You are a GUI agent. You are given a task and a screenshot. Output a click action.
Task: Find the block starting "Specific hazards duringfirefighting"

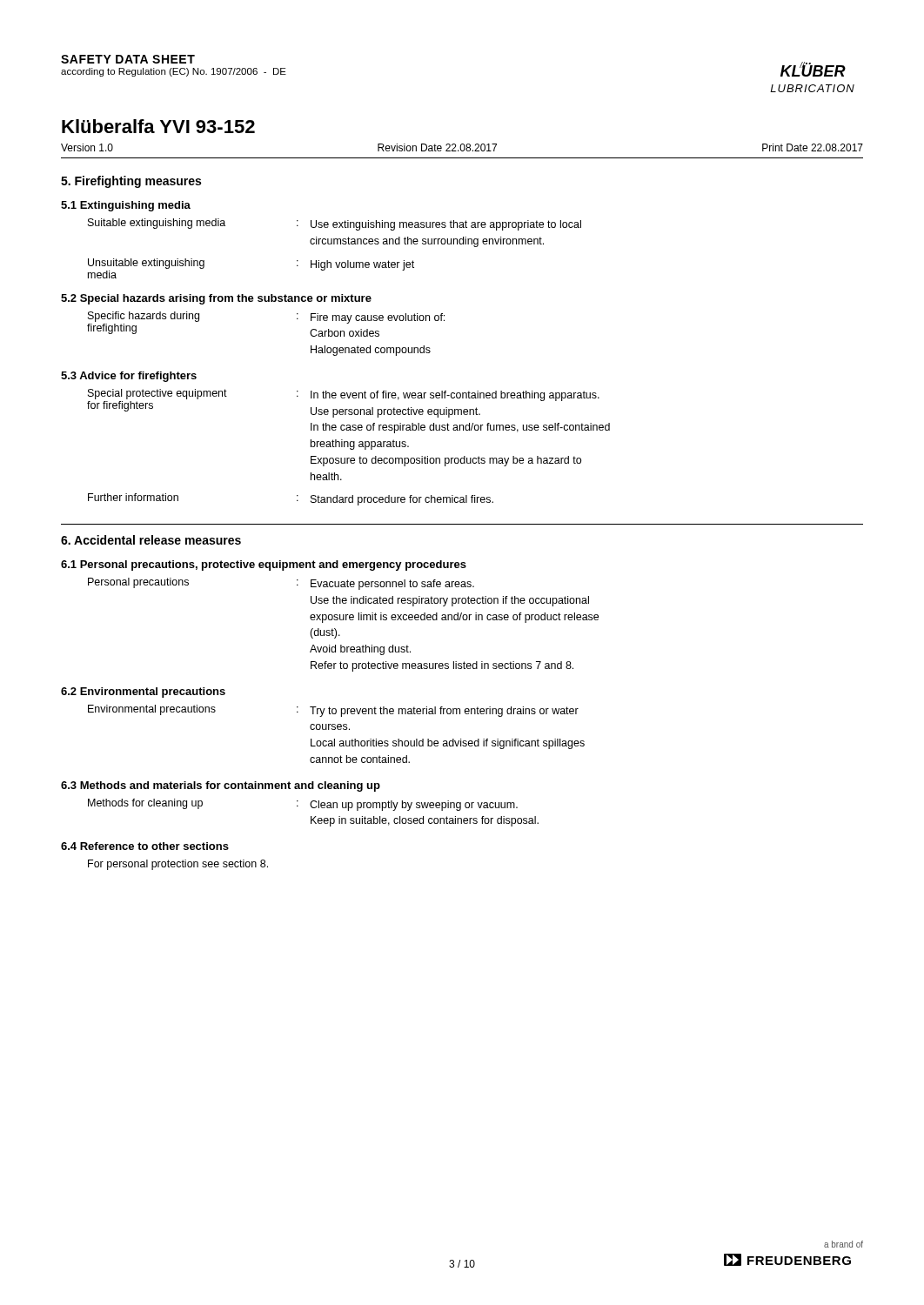[115, 324]
